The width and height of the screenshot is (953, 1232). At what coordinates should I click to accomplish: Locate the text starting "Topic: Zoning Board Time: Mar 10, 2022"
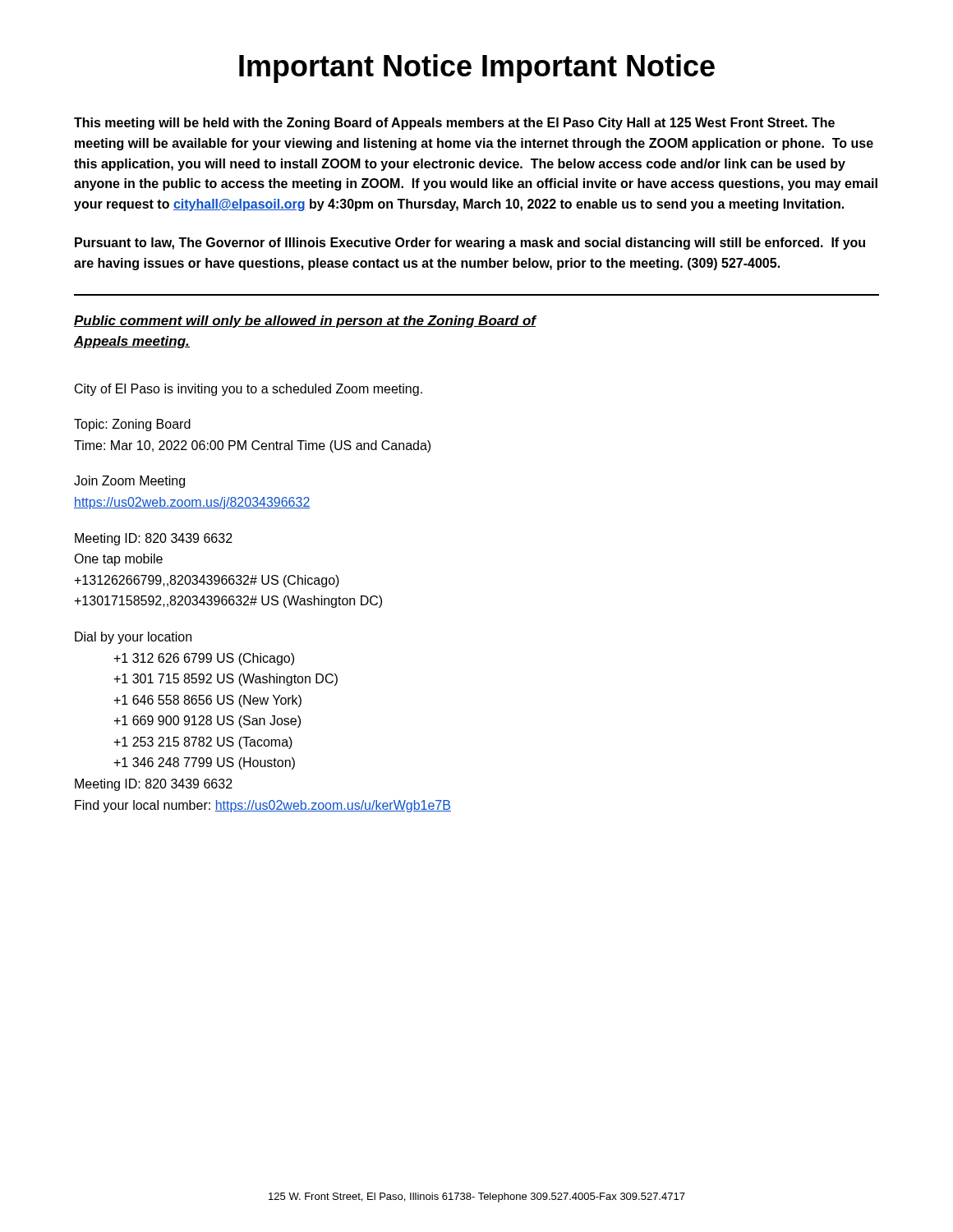click(x=132, y=425)
